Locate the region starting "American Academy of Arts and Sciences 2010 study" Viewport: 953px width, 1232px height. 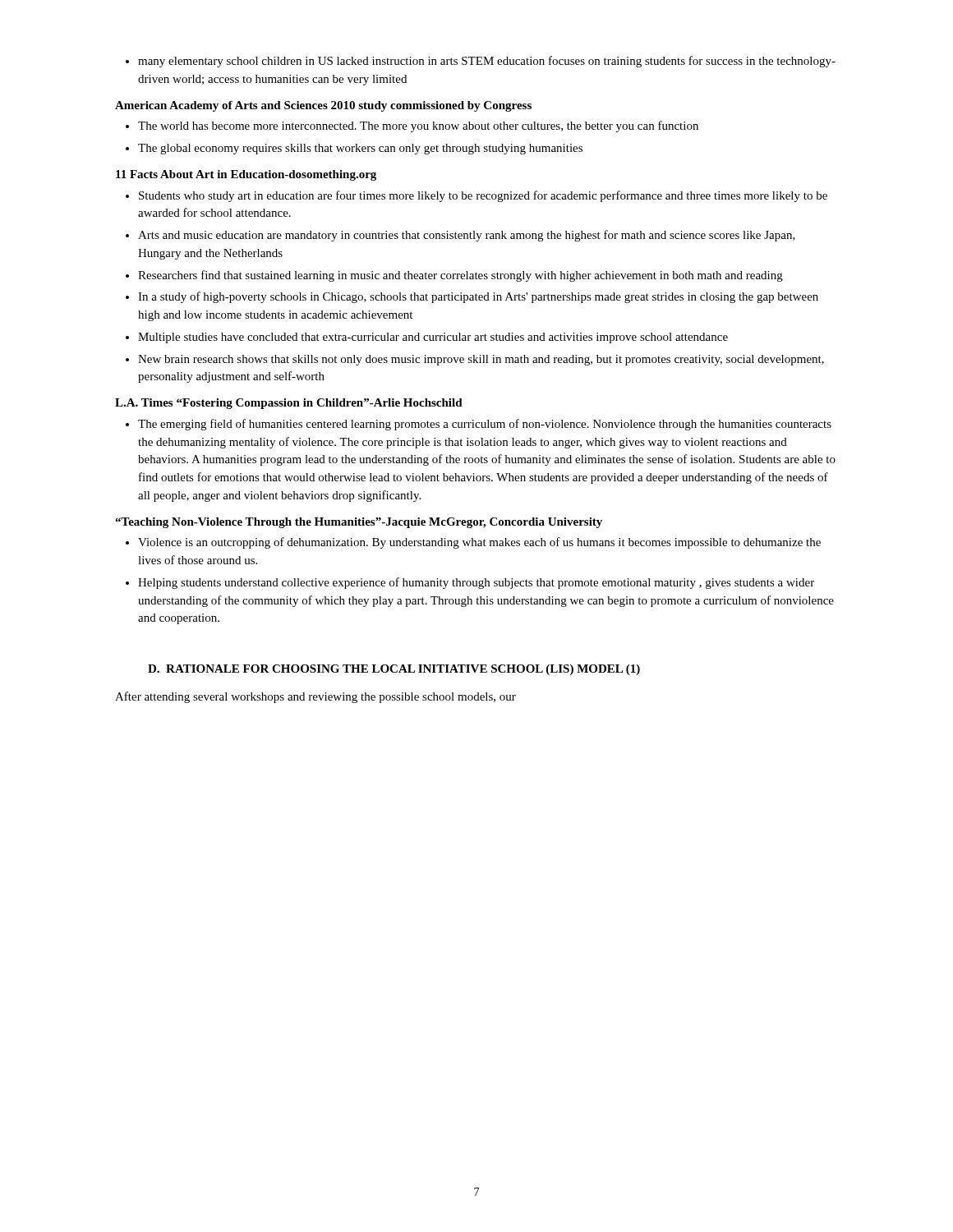(323, 105)
